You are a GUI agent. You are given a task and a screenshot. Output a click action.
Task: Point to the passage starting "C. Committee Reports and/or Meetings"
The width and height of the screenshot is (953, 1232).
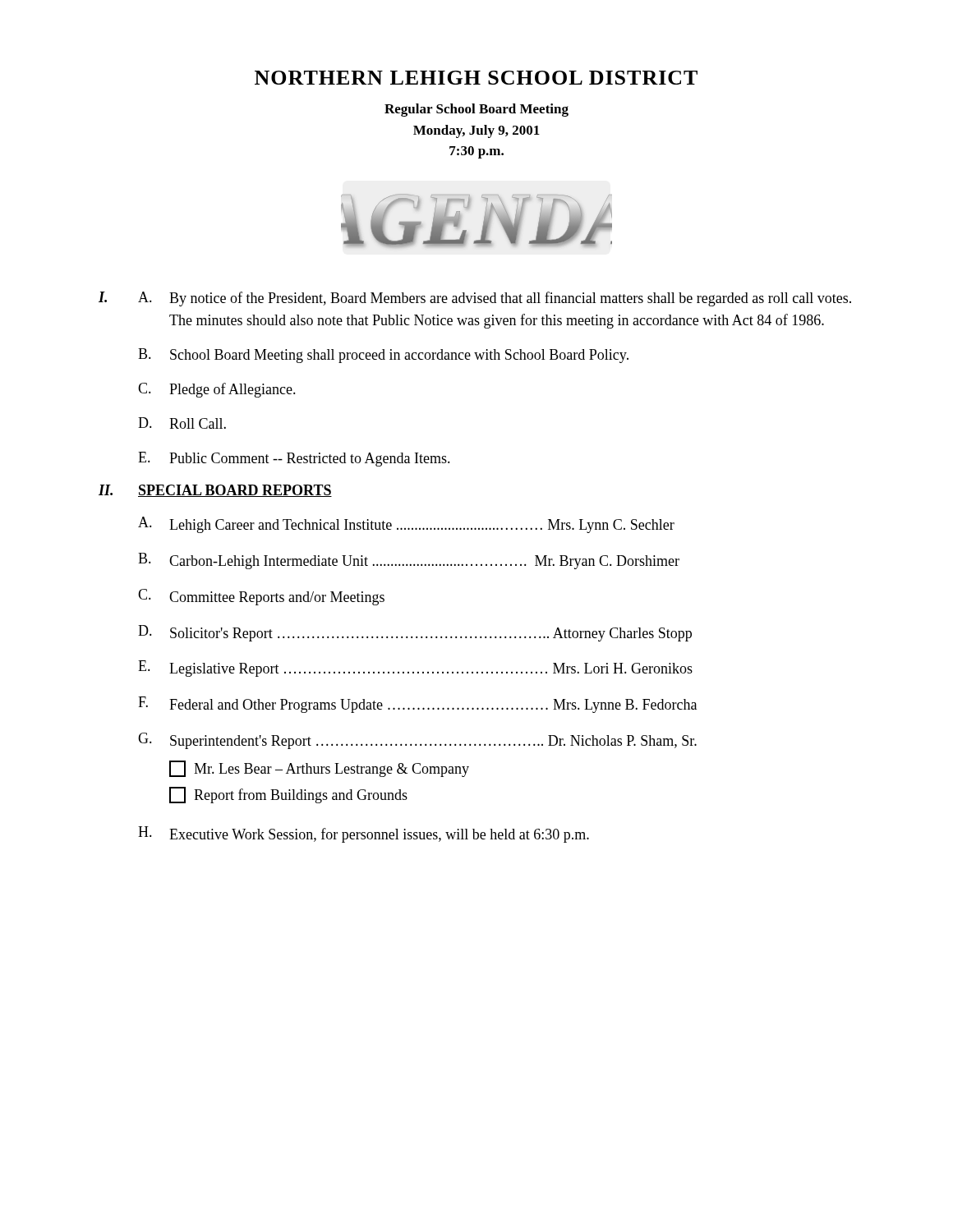[261, 597]
